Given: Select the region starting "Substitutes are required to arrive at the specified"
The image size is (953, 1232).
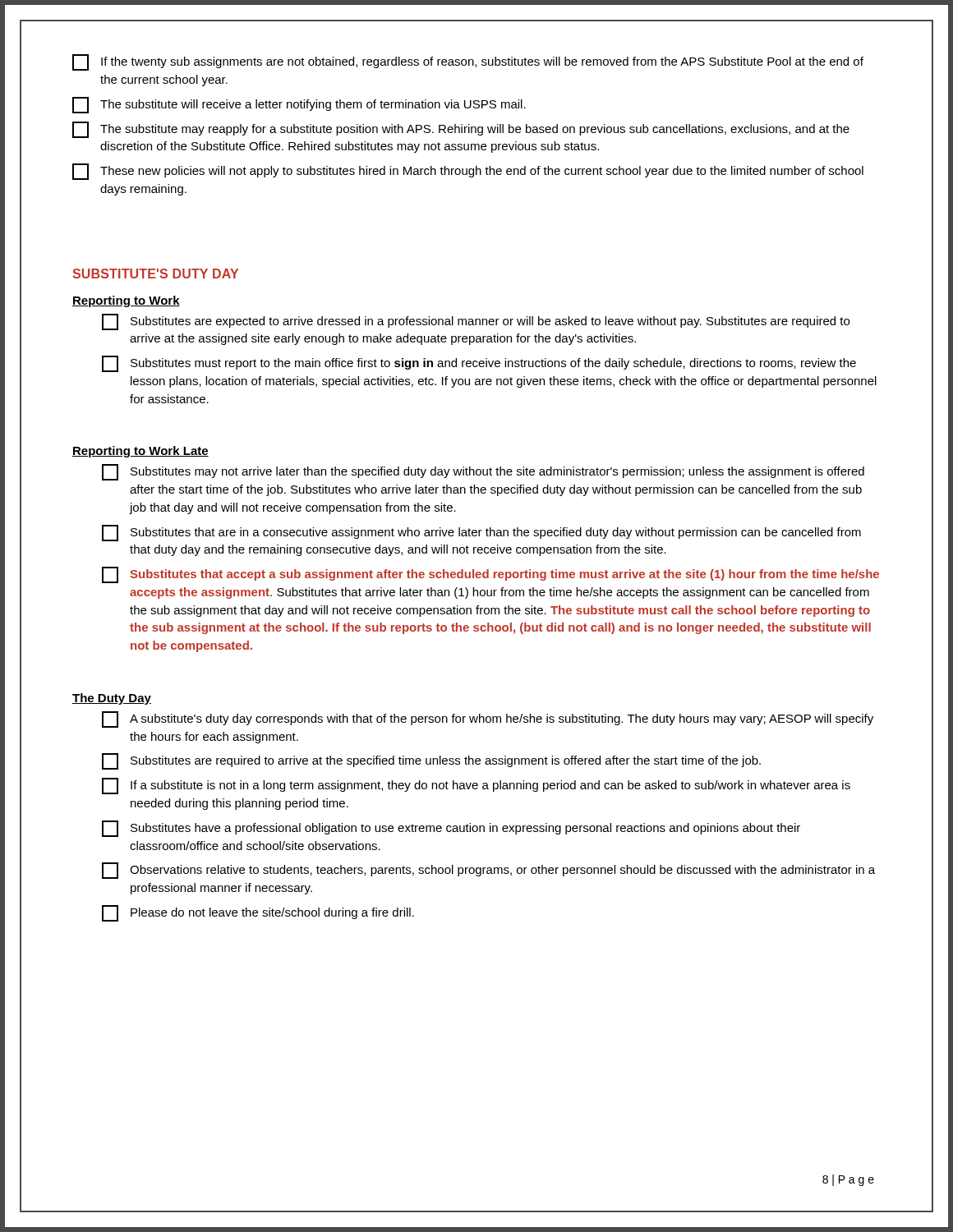Looking at the screenshot, I should (x=491, y=761).
